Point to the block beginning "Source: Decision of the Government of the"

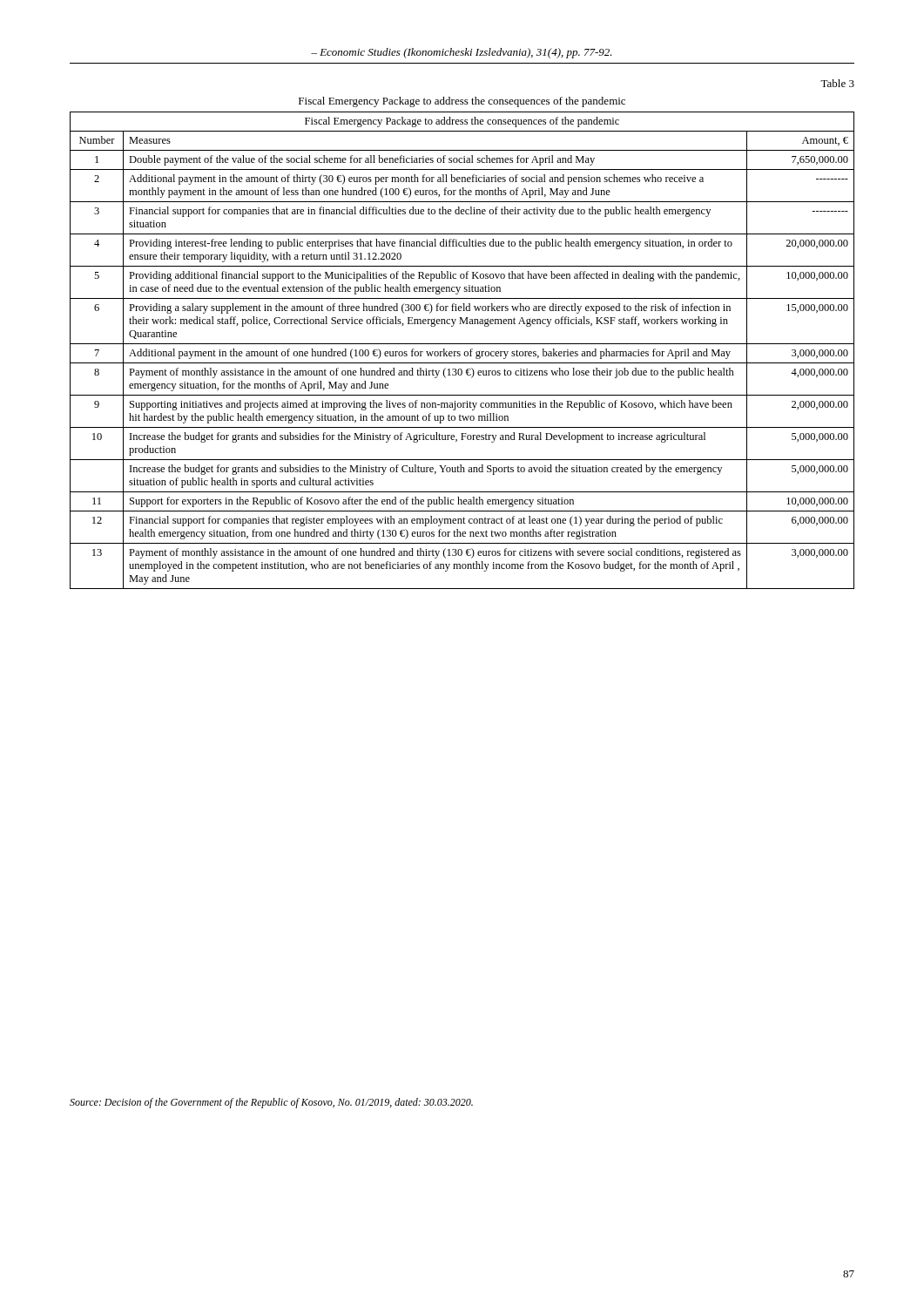tap(272, 1102)
